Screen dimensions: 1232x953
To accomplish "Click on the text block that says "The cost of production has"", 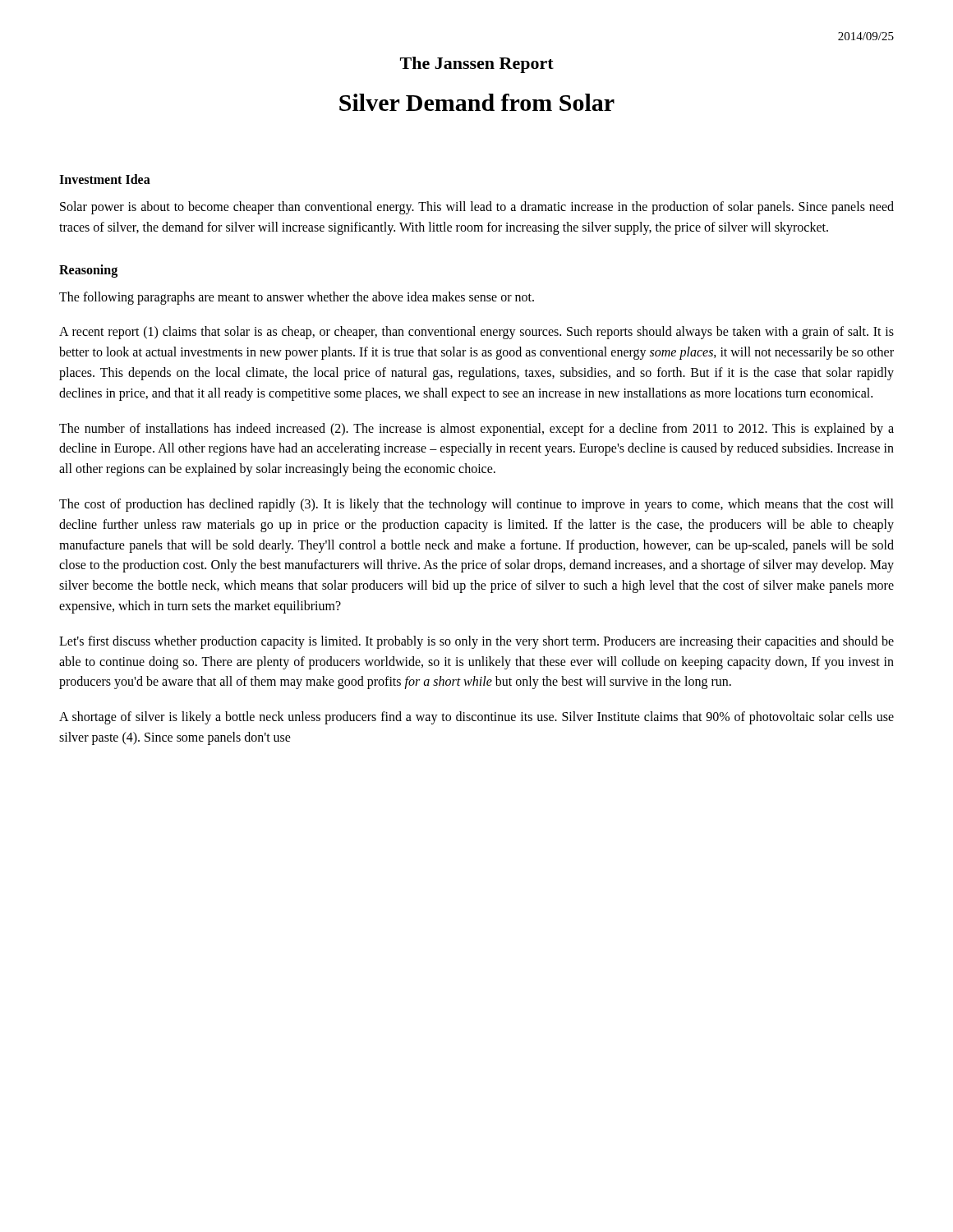I will pos(476,555).
